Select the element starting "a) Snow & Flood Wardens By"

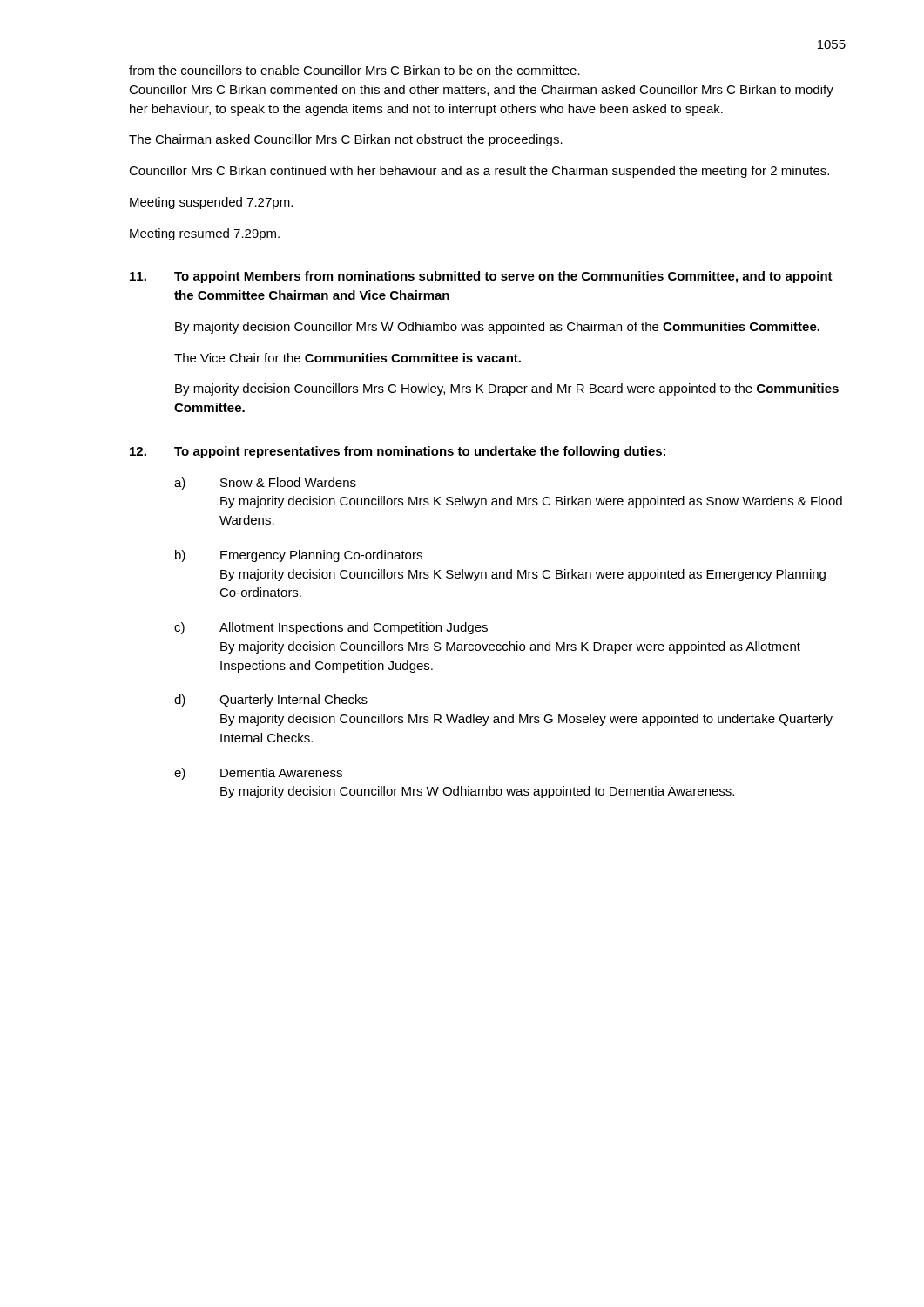click(x=510, y=501)
